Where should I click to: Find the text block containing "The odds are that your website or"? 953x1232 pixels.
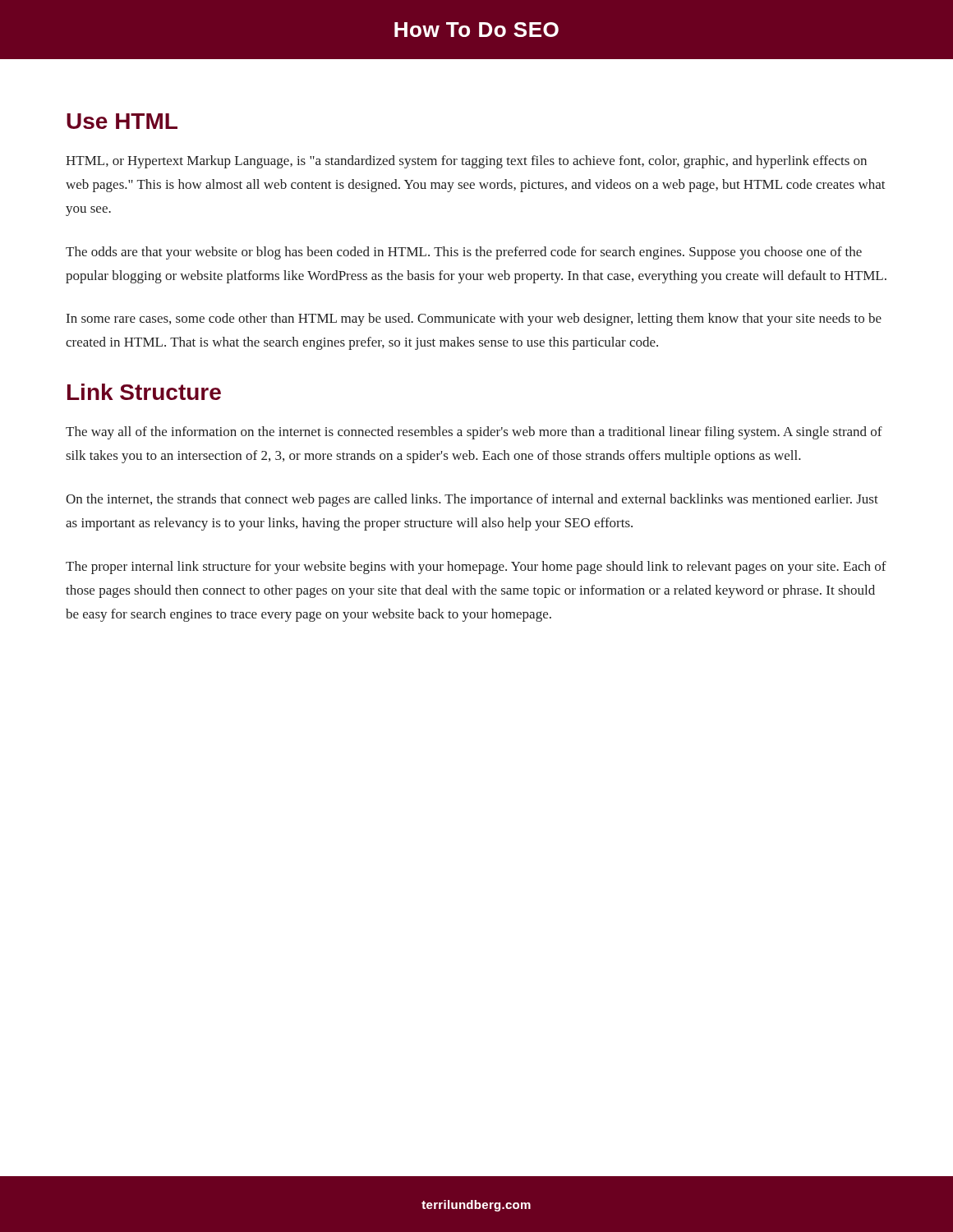(x=476, y=263)
